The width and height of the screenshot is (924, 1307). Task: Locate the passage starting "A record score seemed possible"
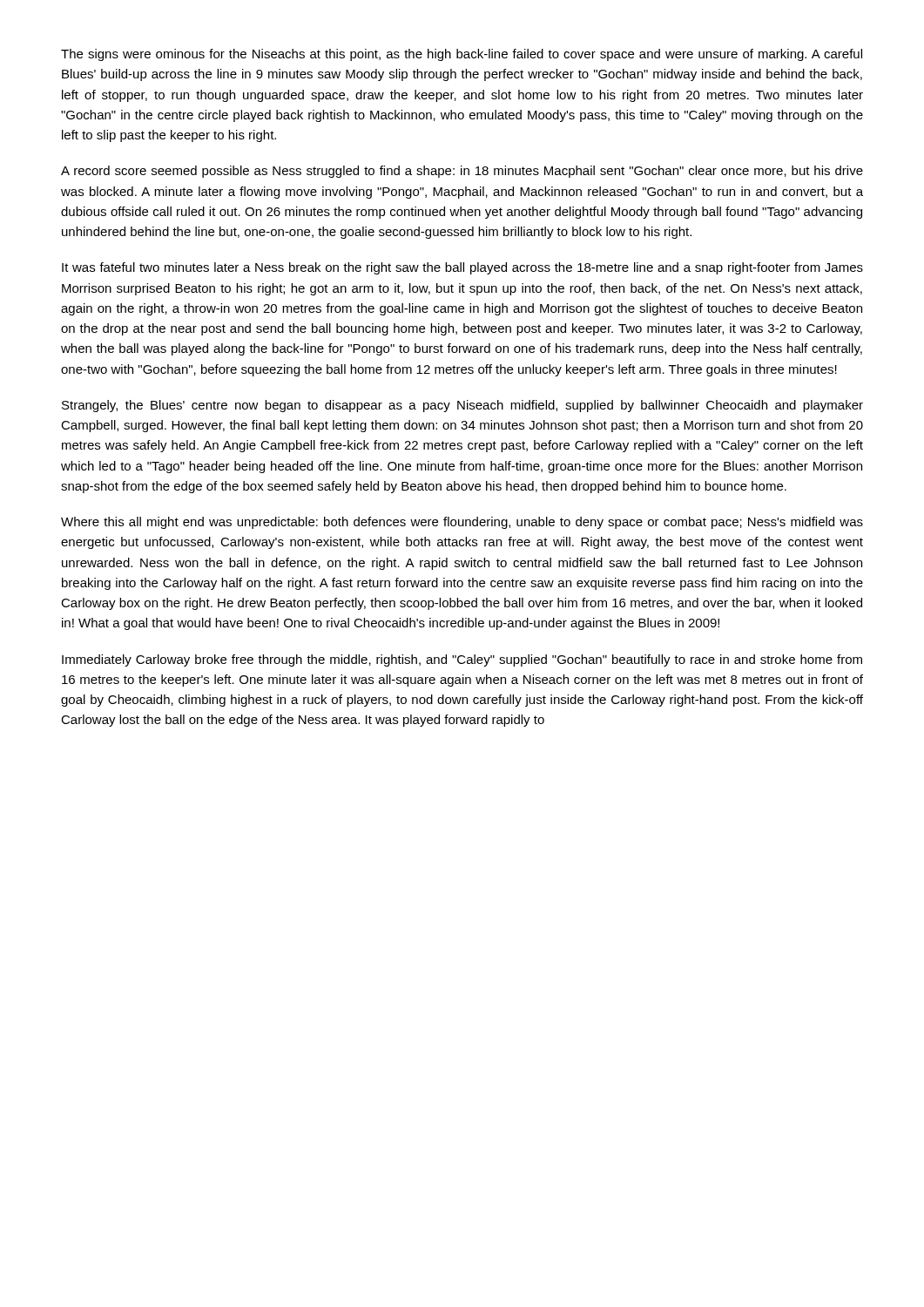[462, 201]
